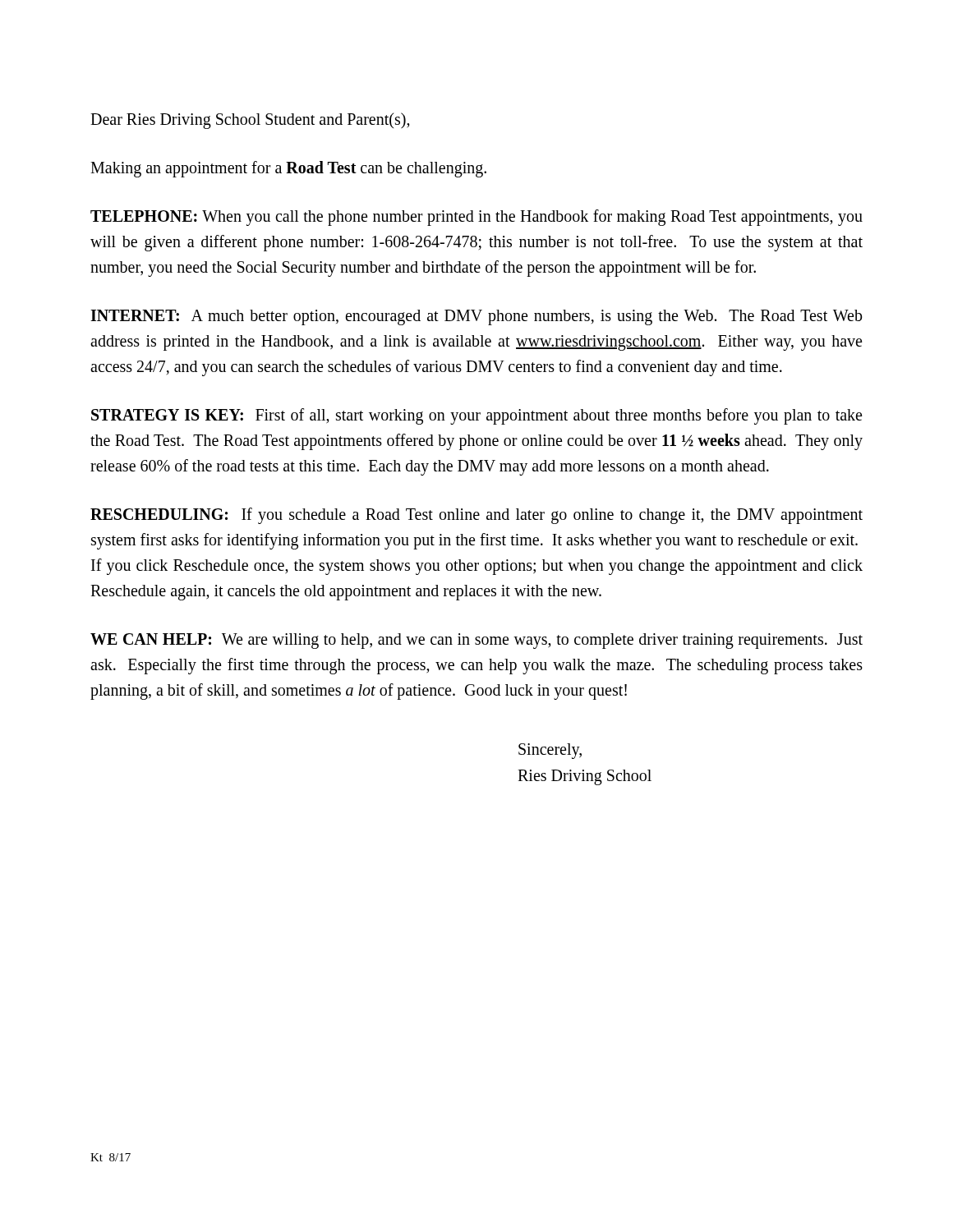Select the block starting "Making an appointment for"
This screenshot has height=1232, width=953.
(289, 168)
